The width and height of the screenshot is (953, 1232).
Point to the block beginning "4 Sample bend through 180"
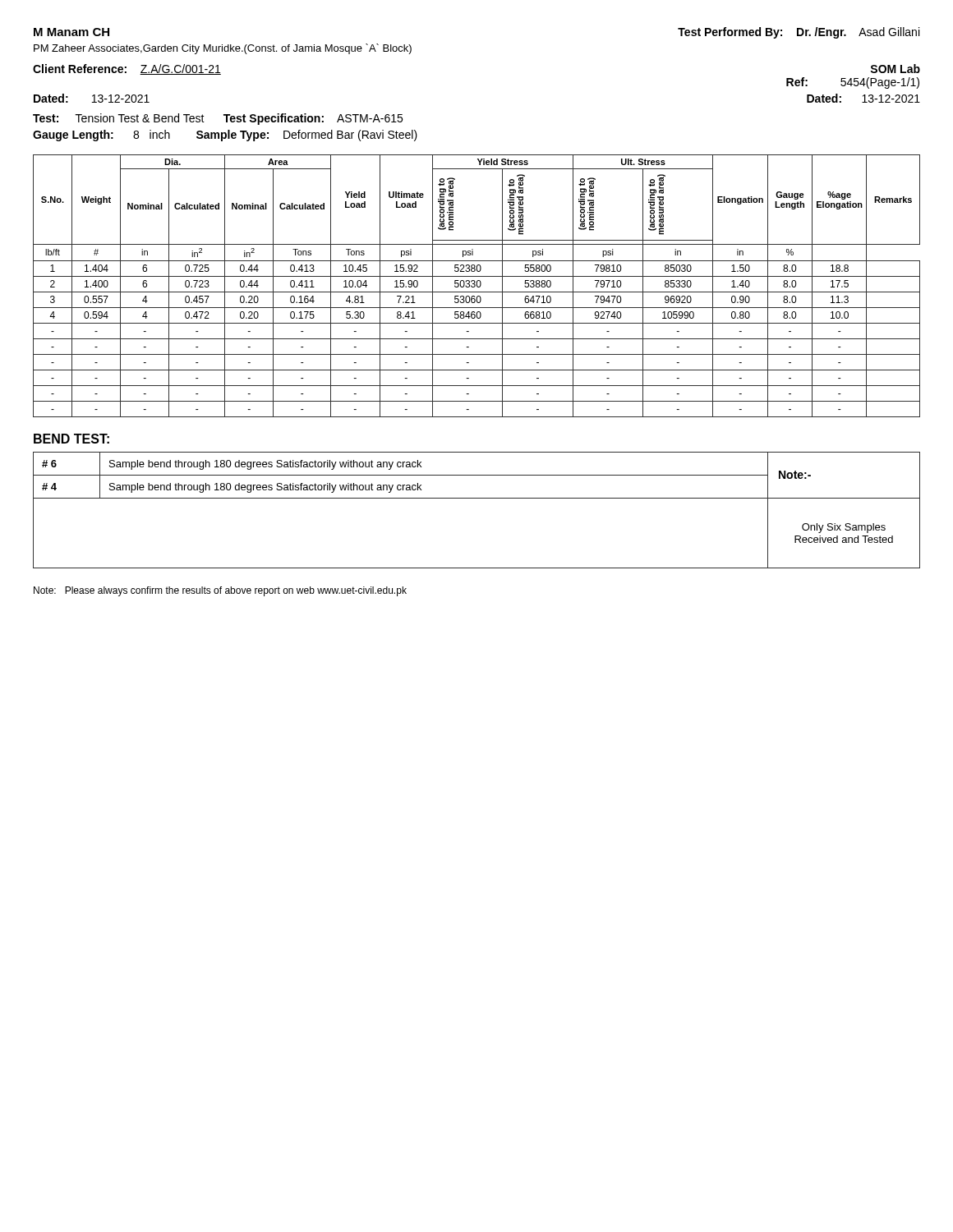coord(400,486)
